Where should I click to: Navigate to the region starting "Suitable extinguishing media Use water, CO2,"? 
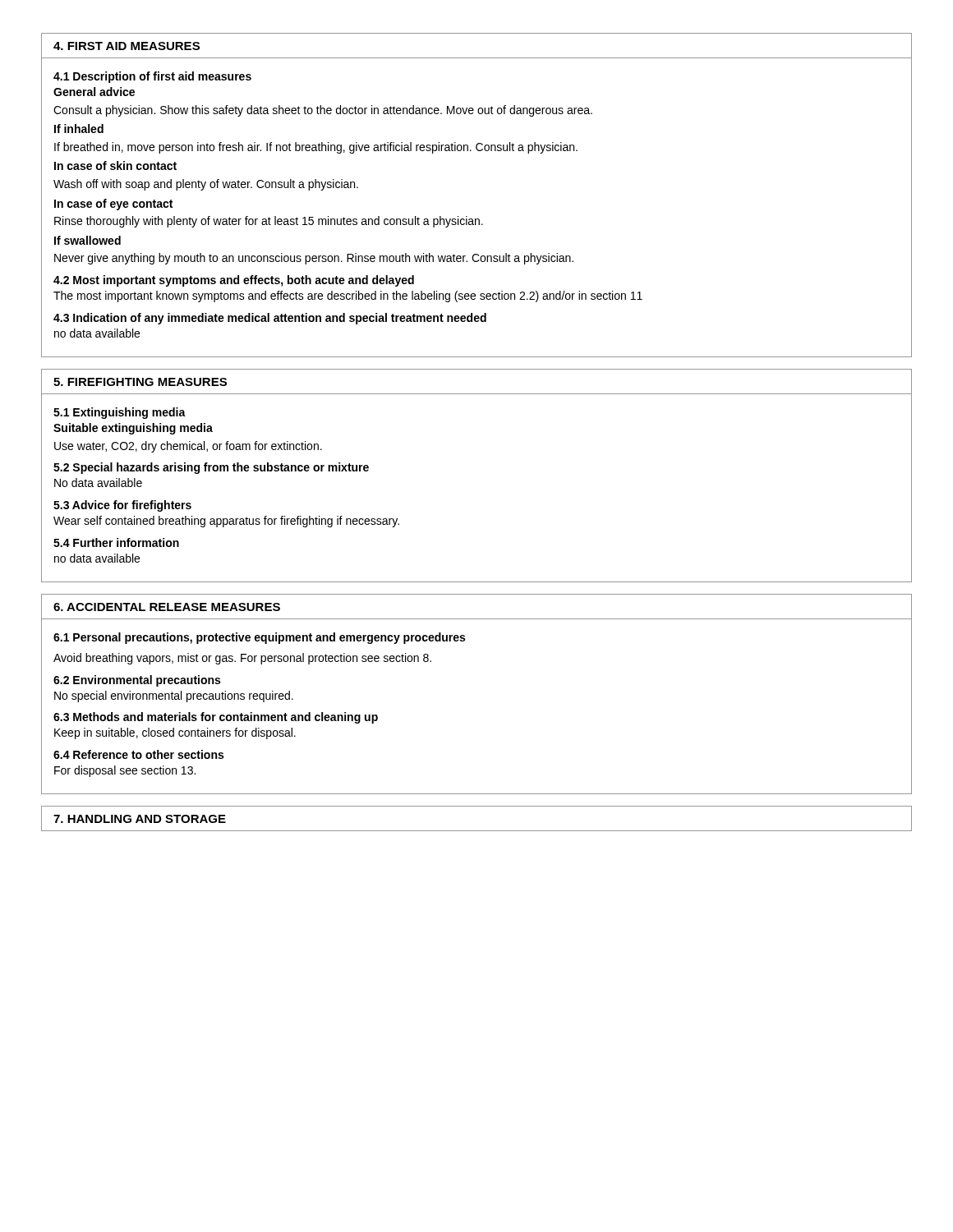coord(133,429)
